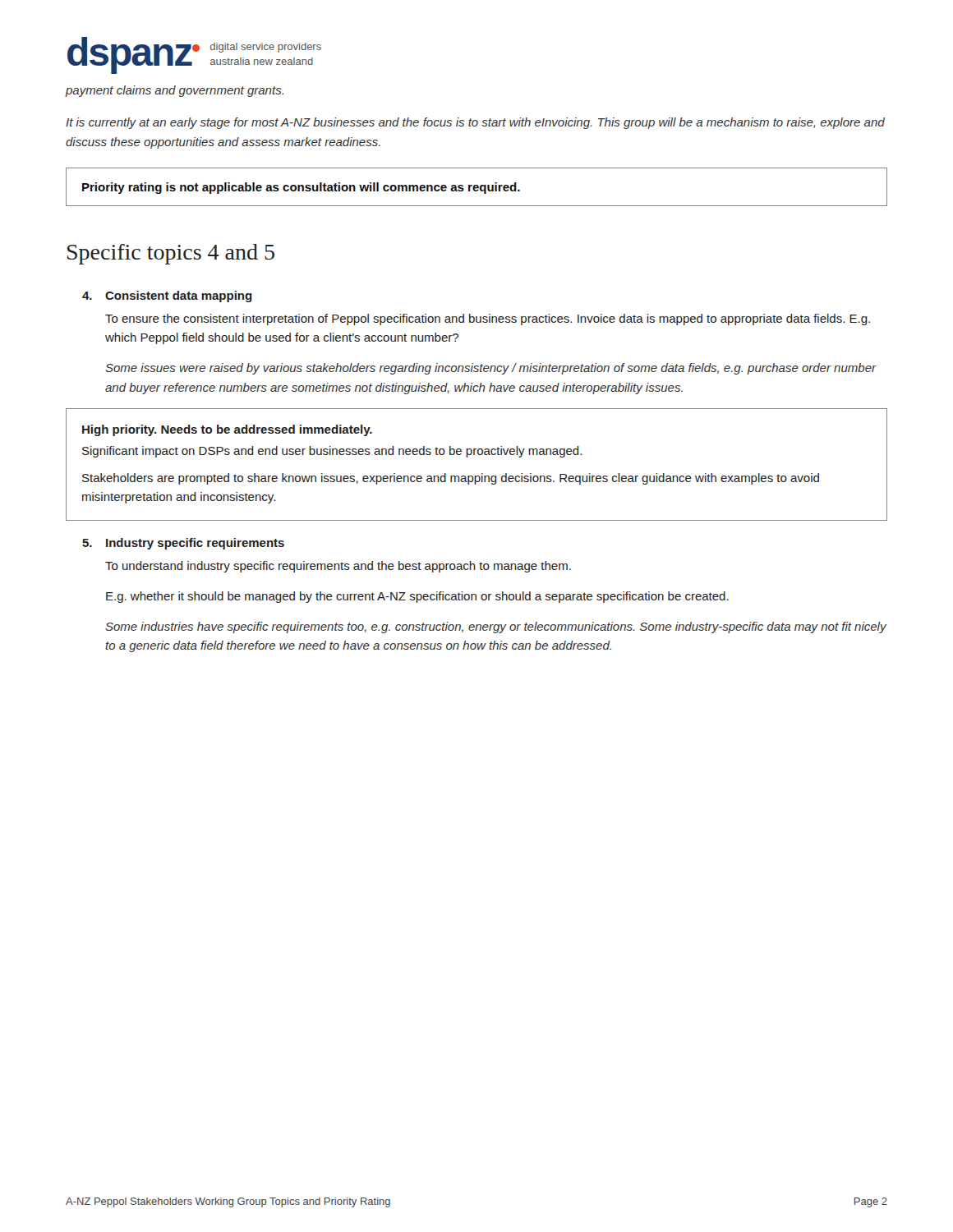Navigate to the text starting "5. Industry specific"

pos(485,595)
